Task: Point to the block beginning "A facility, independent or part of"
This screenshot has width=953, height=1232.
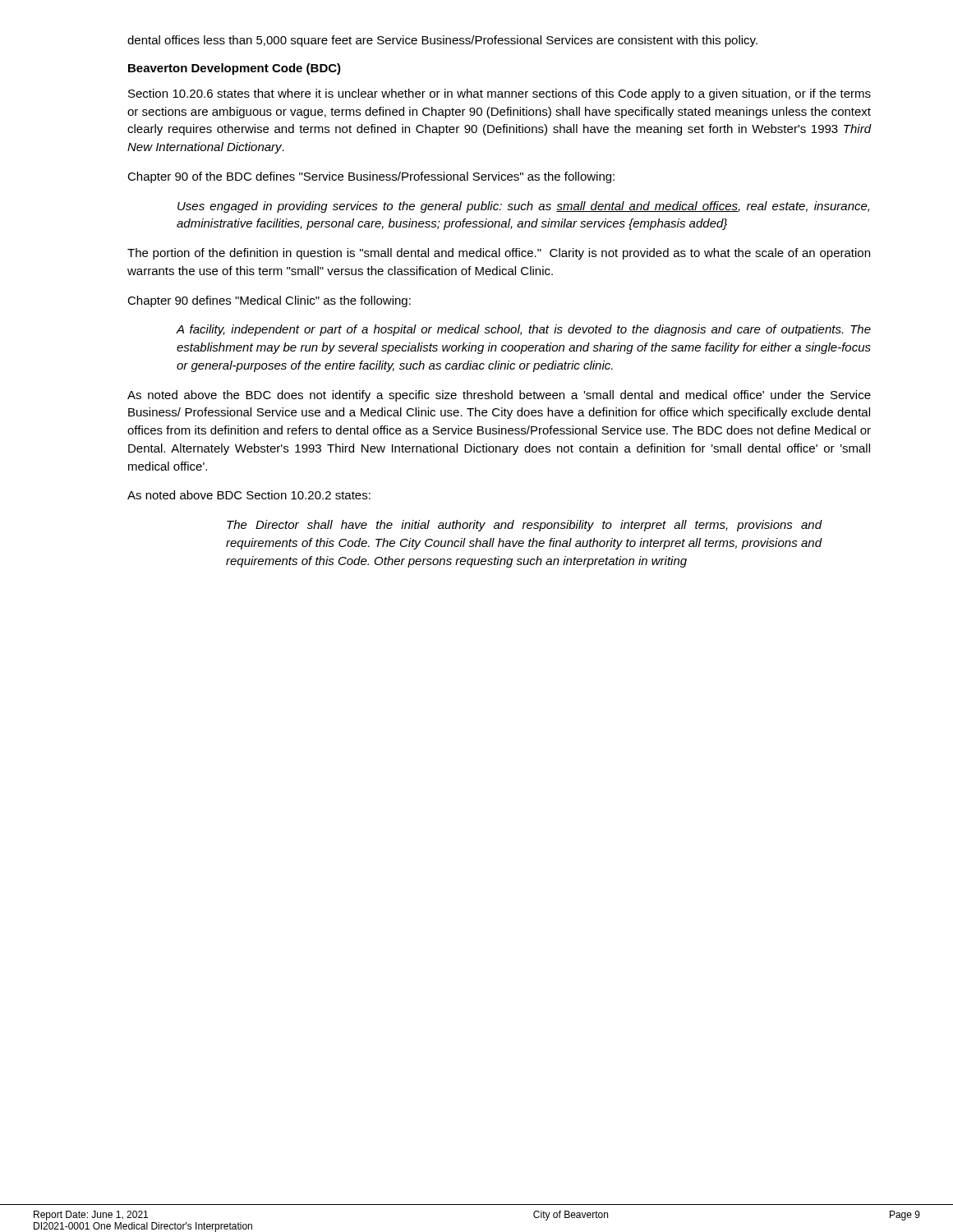Action: [524, 347]
